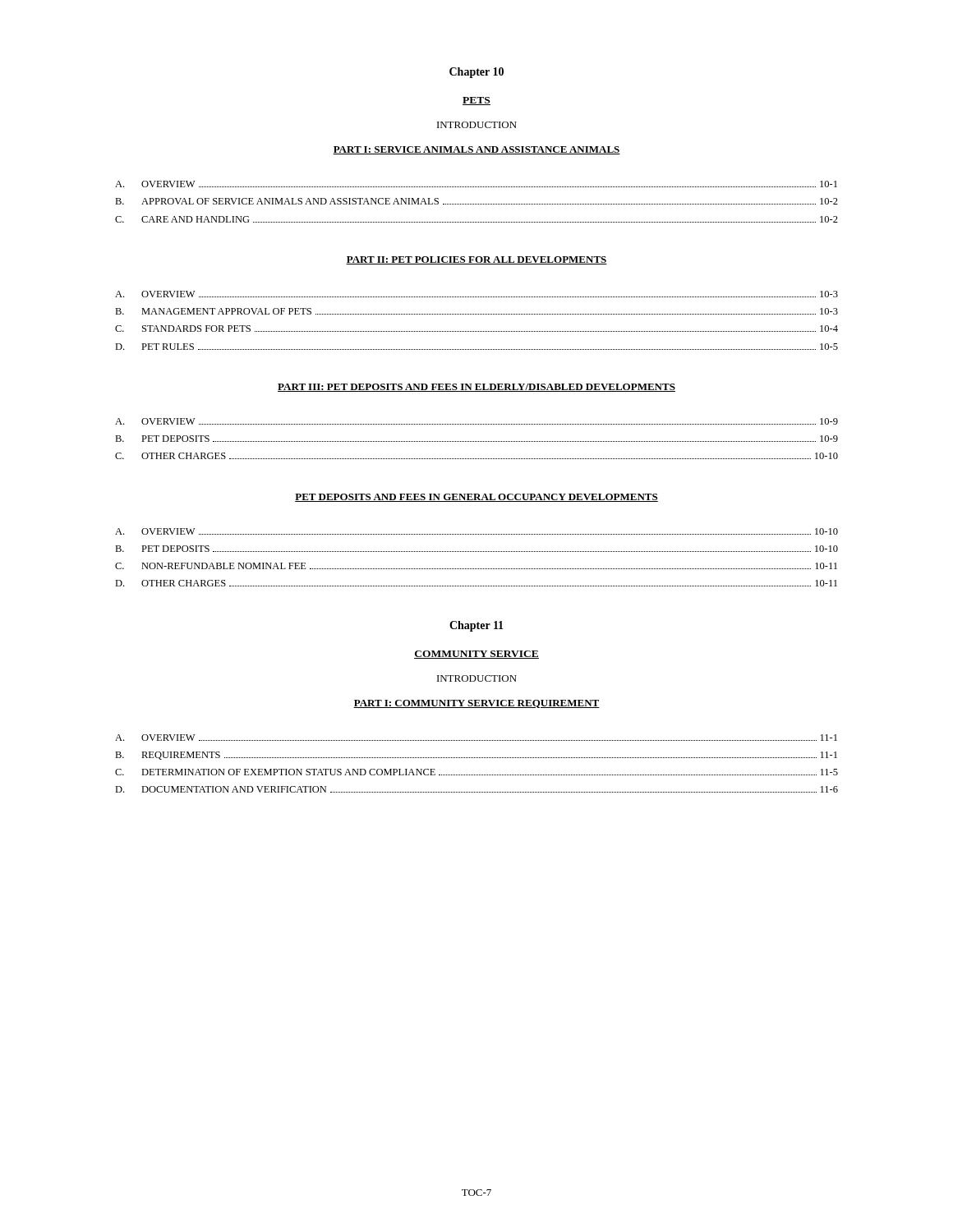The image size is (953, 1232).
Task: Select the text starting "A. OVERVIEW 10-10"
Action: pos(476,531)
